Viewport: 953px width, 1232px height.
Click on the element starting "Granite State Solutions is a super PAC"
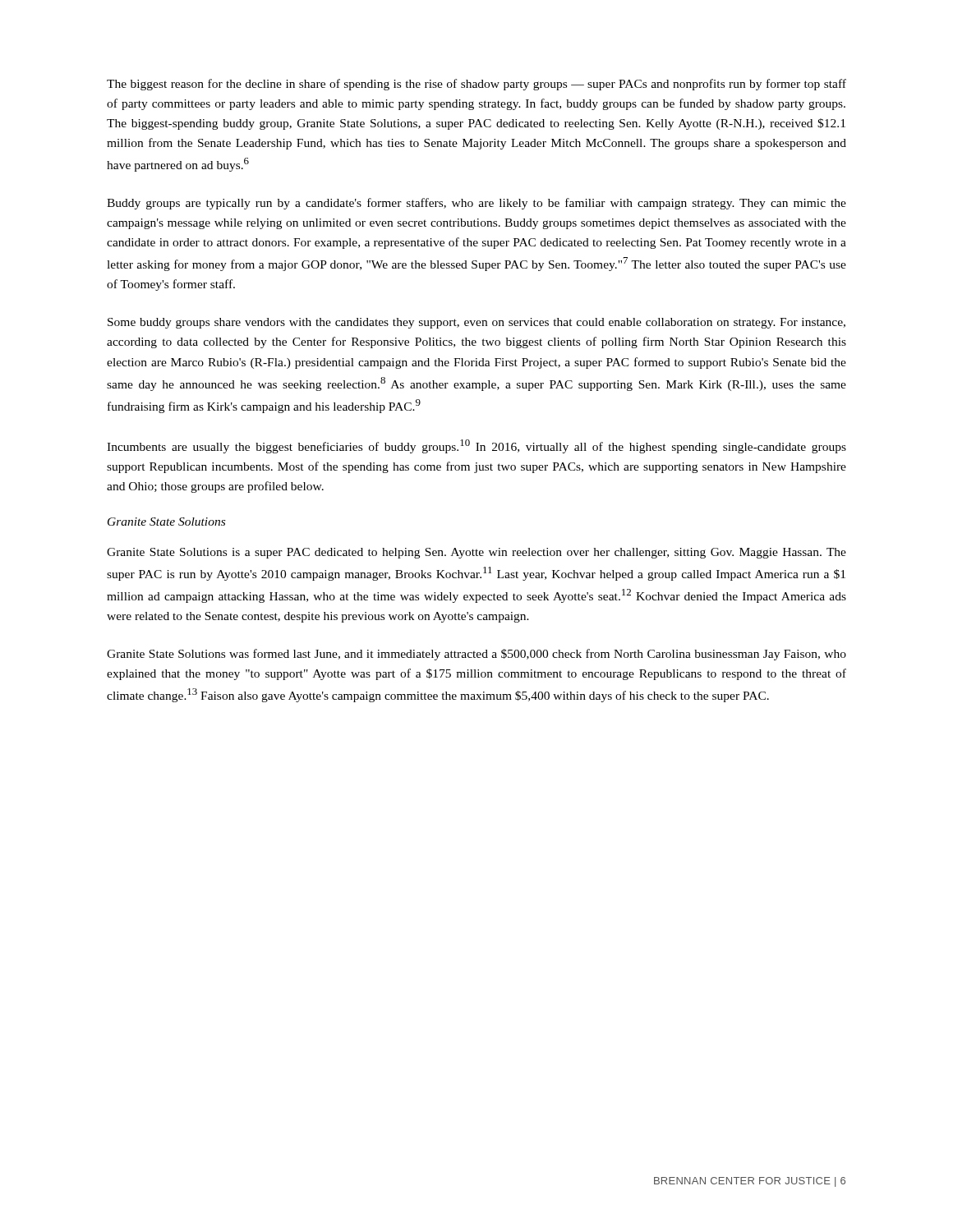click(476, 584)
